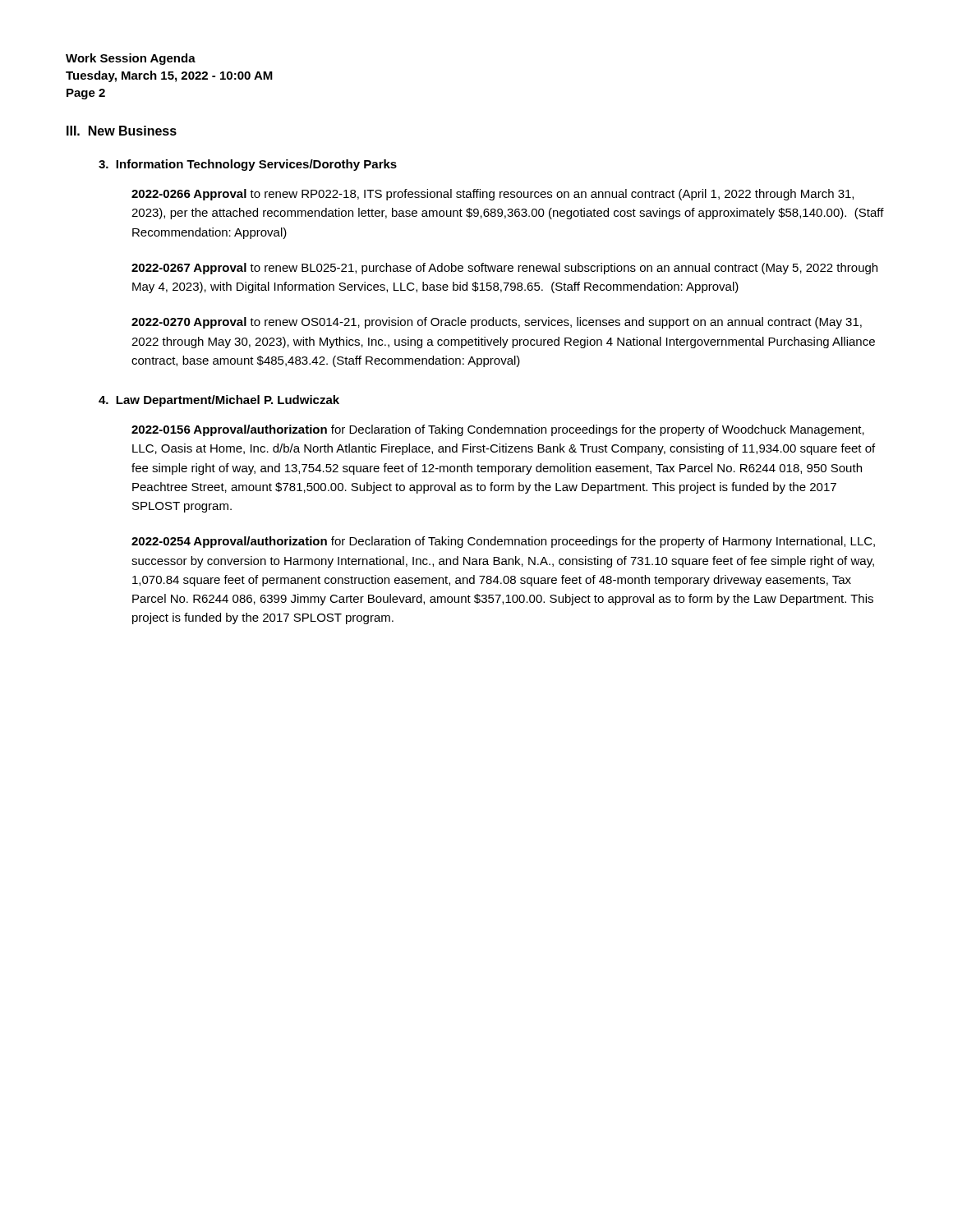Point to the block beginning "2022-0267 Approval to renew BL025-21, purchase of Adobe"
953x1232 pixels.
[509, 277]
